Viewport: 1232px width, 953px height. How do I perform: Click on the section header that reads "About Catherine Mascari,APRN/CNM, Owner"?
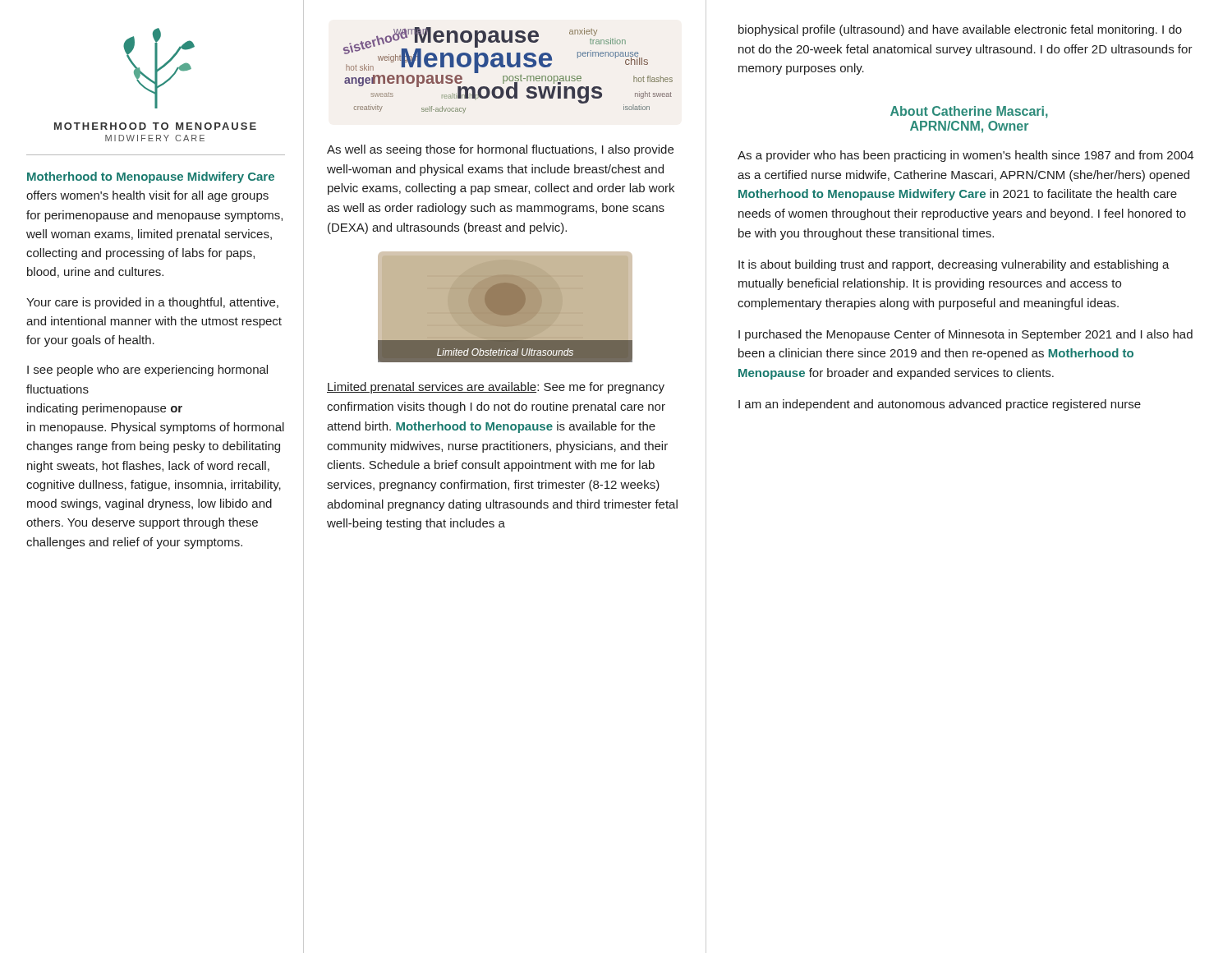click(969, 119)
